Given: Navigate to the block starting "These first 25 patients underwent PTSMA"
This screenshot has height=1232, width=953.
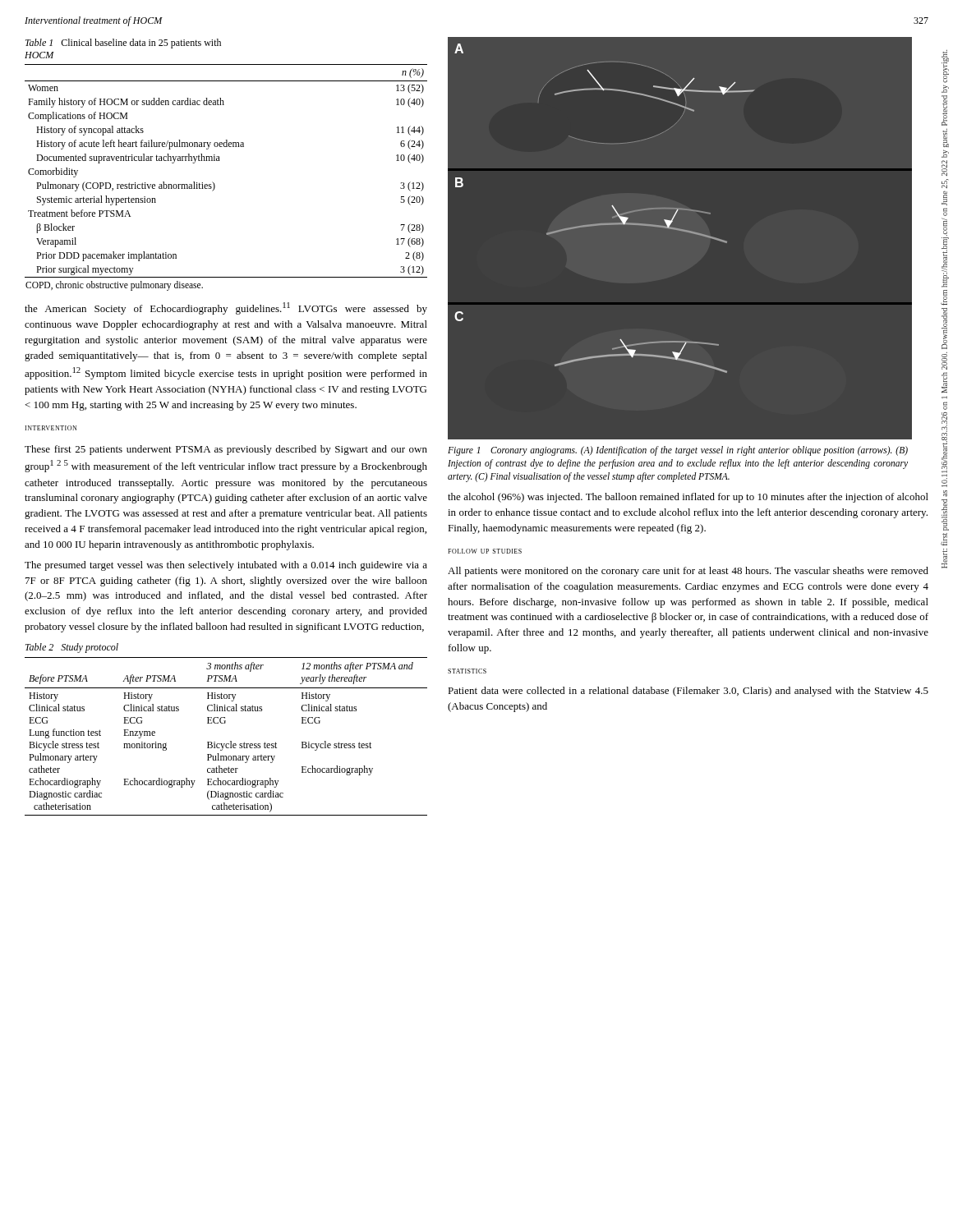Looking at the screenshot, I should pyautogui.click(x=226, y=538).
